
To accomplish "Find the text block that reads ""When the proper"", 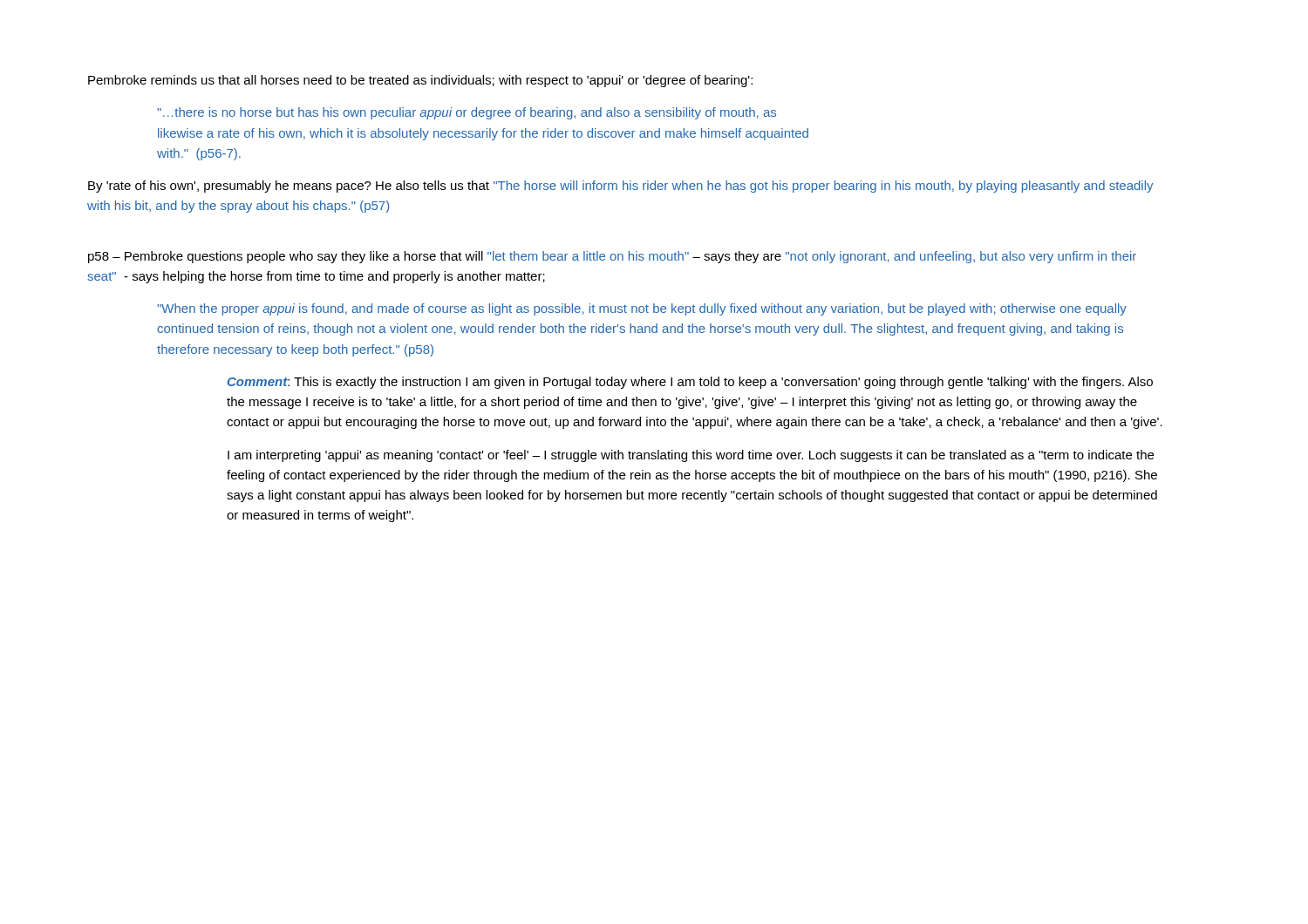I will pyautogui.click(x=642, y=328).
